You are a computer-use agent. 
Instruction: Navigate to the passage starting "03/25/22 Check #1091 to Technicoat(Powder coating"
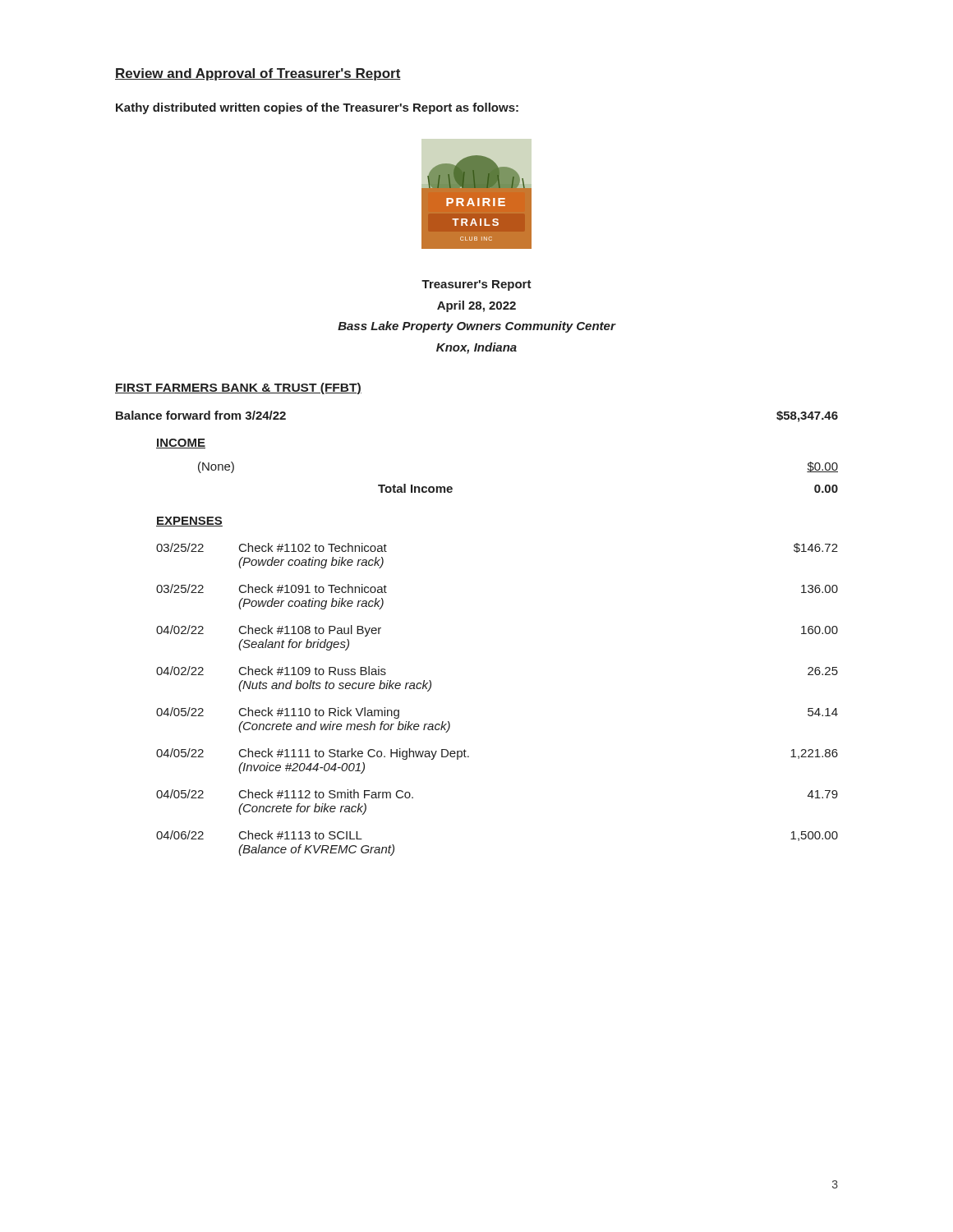tap(176, 589)
